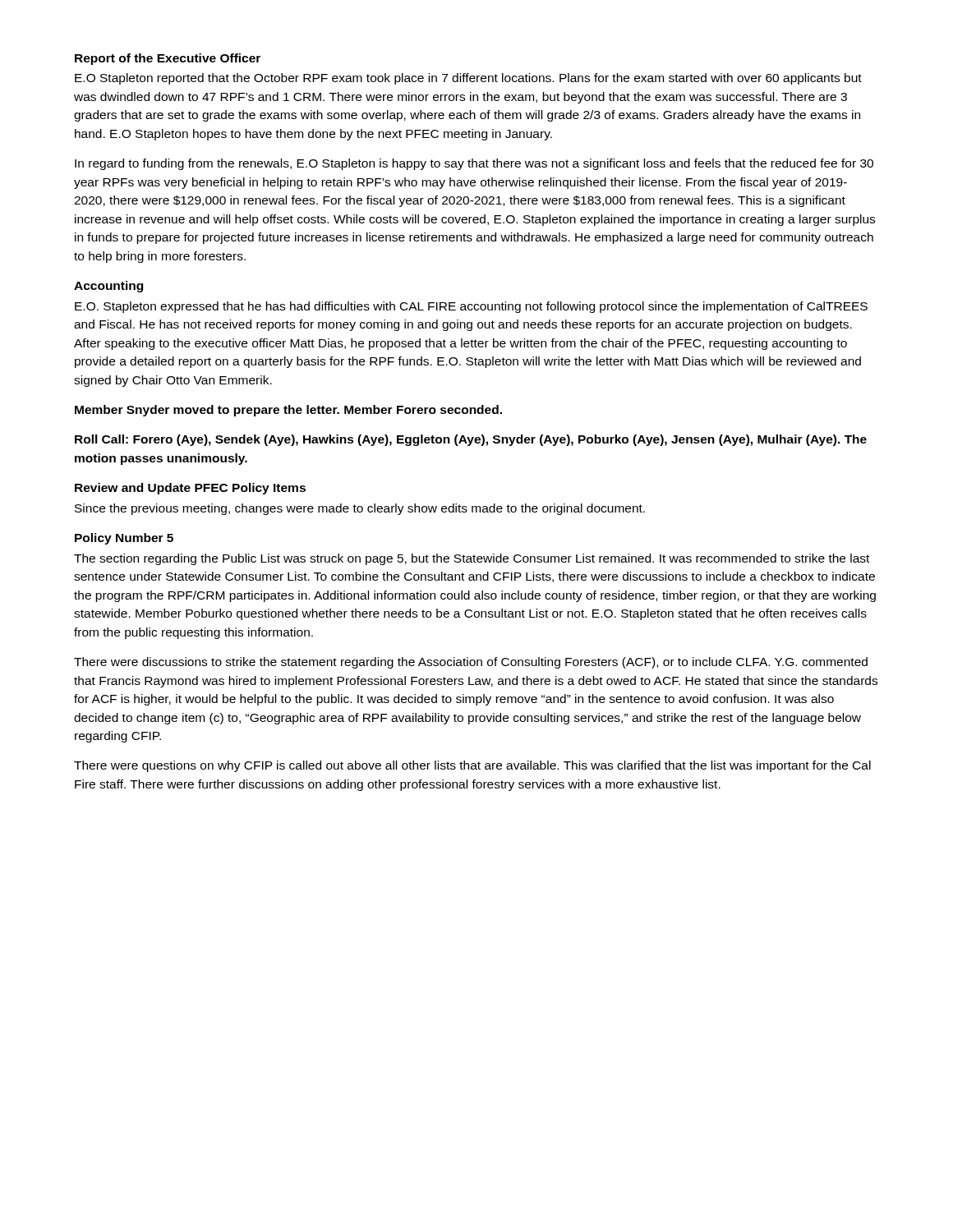
Task: Locate the text block that reads "Roll Call: Forero (Aye), Sendek (Aye),"
Action: [x=470, y=449]
